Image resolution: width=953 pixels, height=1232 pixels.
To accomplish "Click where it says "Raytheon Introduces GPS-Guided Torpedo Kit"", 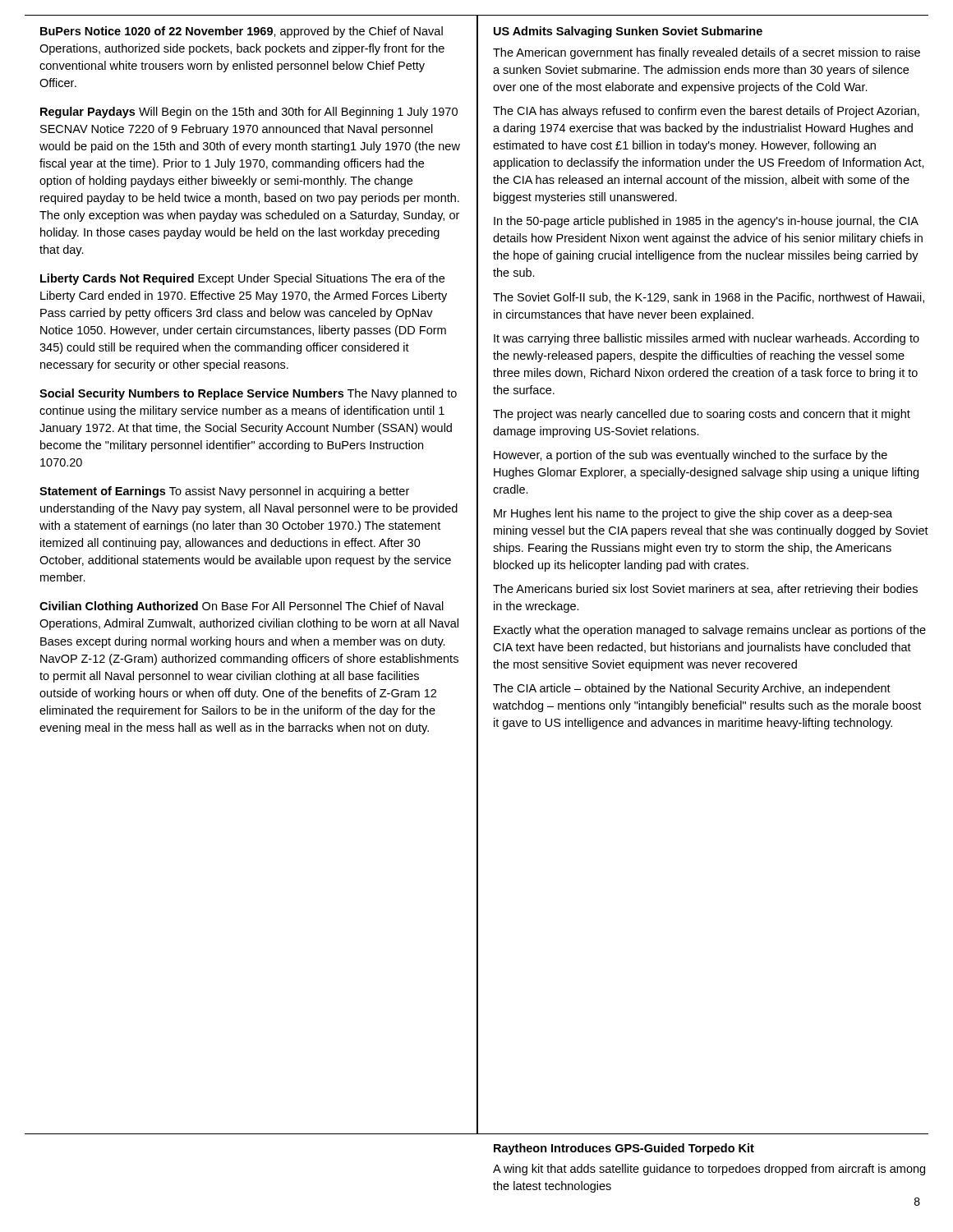I will coord(624,1148).
